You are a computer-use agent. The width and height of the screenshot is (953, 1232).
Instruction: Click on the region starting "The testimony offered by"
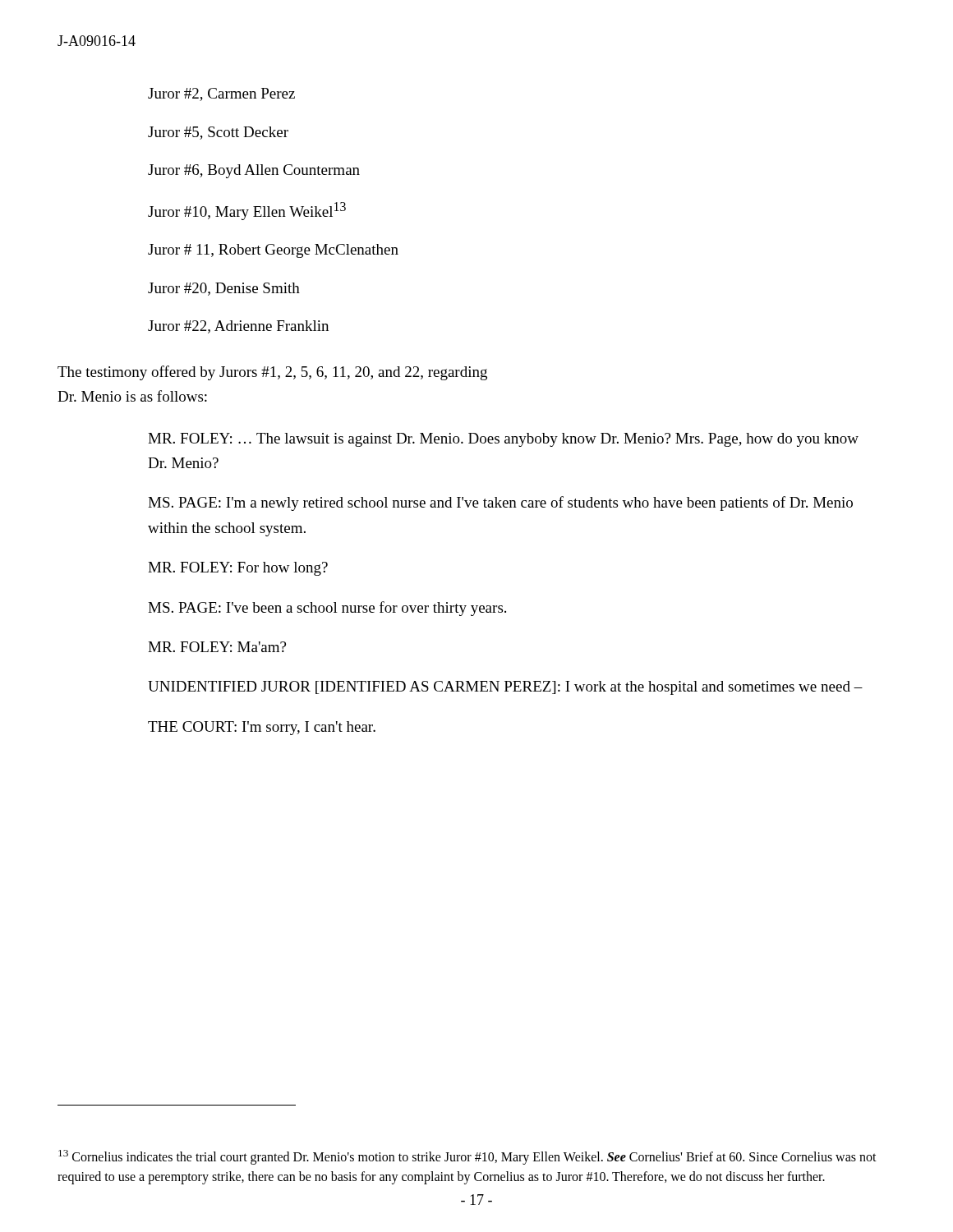(273, 372)
